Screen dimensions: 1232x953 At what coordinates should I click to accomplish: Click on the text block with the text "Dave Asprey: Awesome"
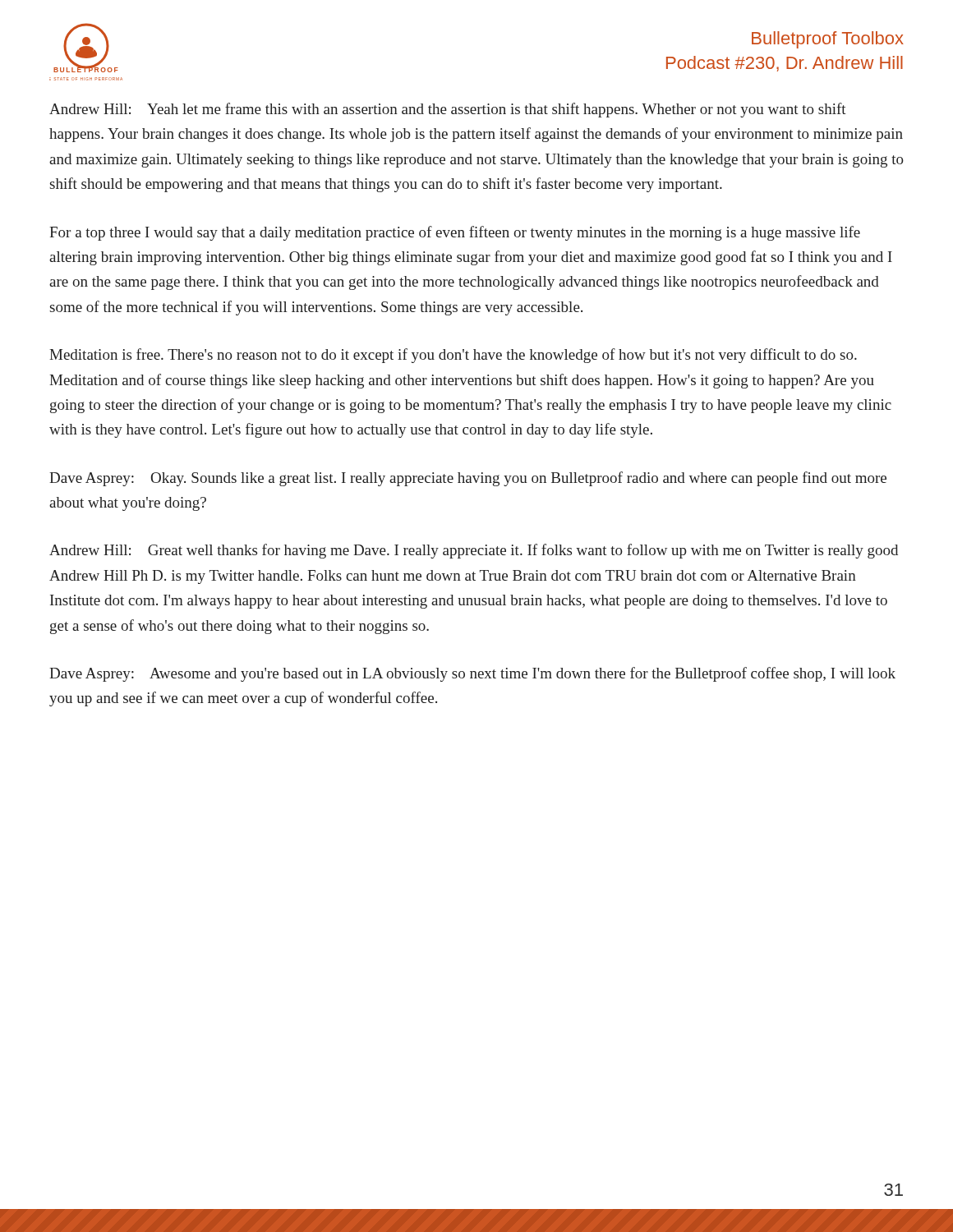click(472, 686)
